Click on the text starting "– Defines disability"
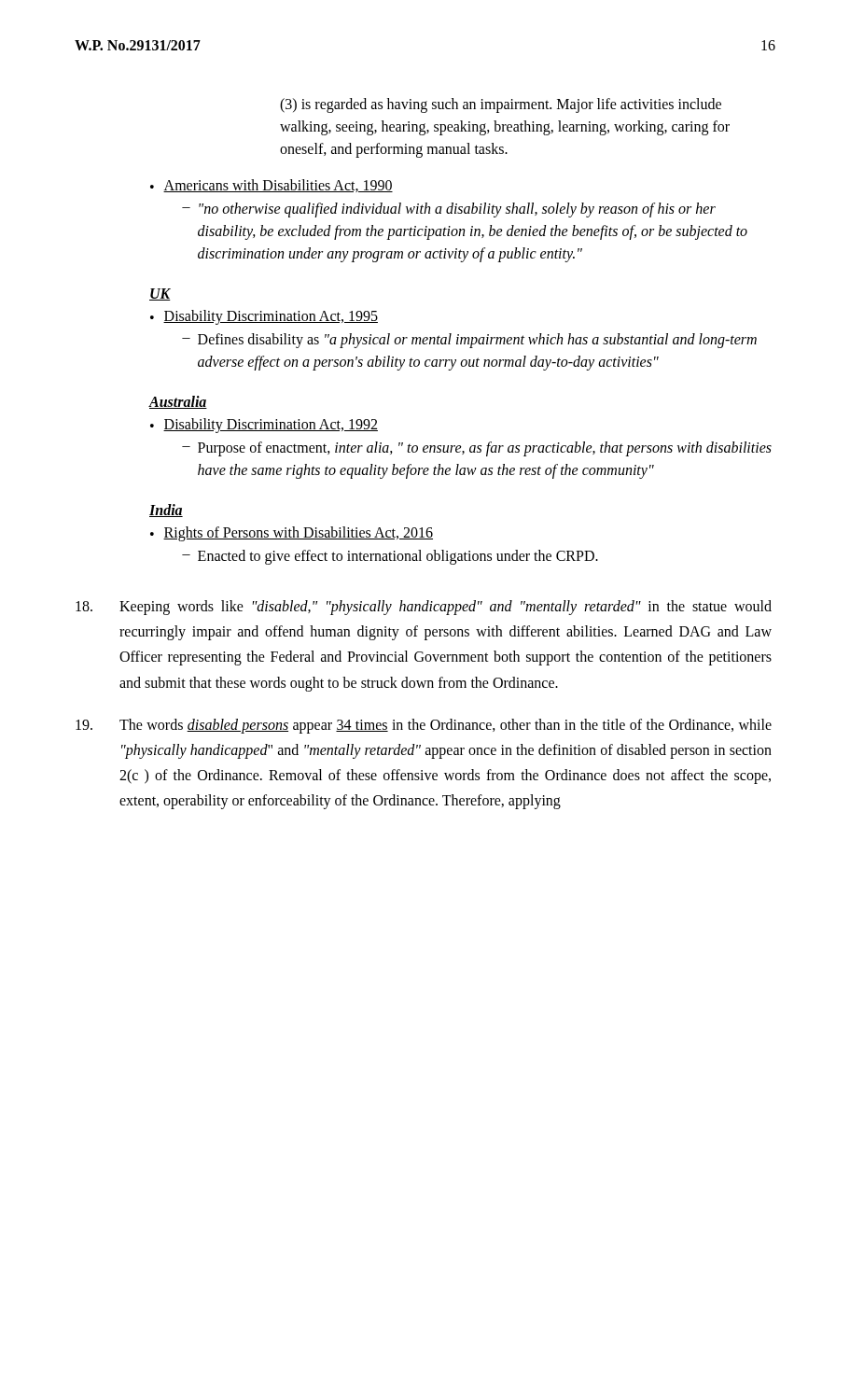This screenshot has height=1400, width=850. click(479, 351)
